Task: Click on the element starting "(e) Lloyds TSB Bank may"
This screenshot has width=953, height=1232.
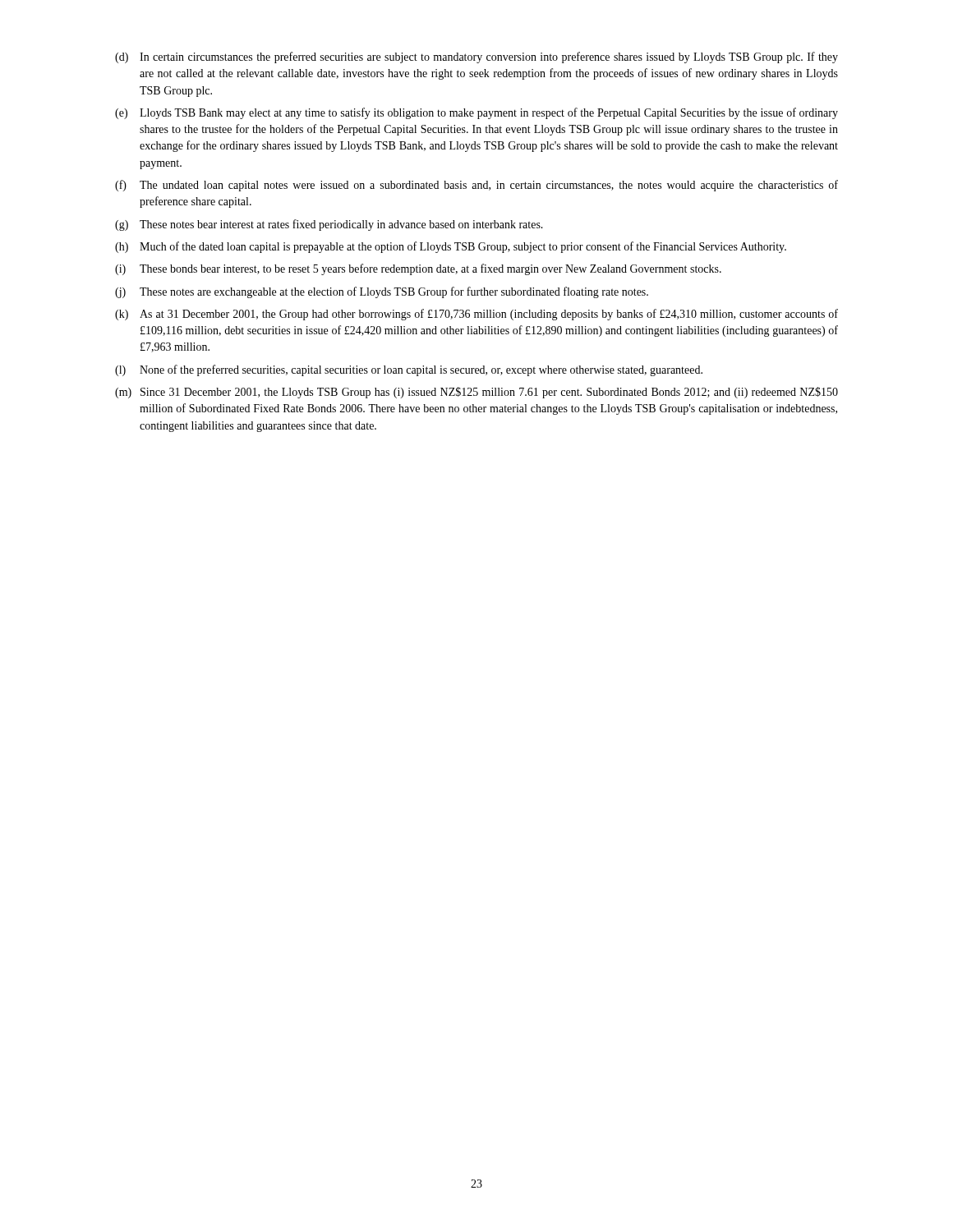Action: coord(476,138)
